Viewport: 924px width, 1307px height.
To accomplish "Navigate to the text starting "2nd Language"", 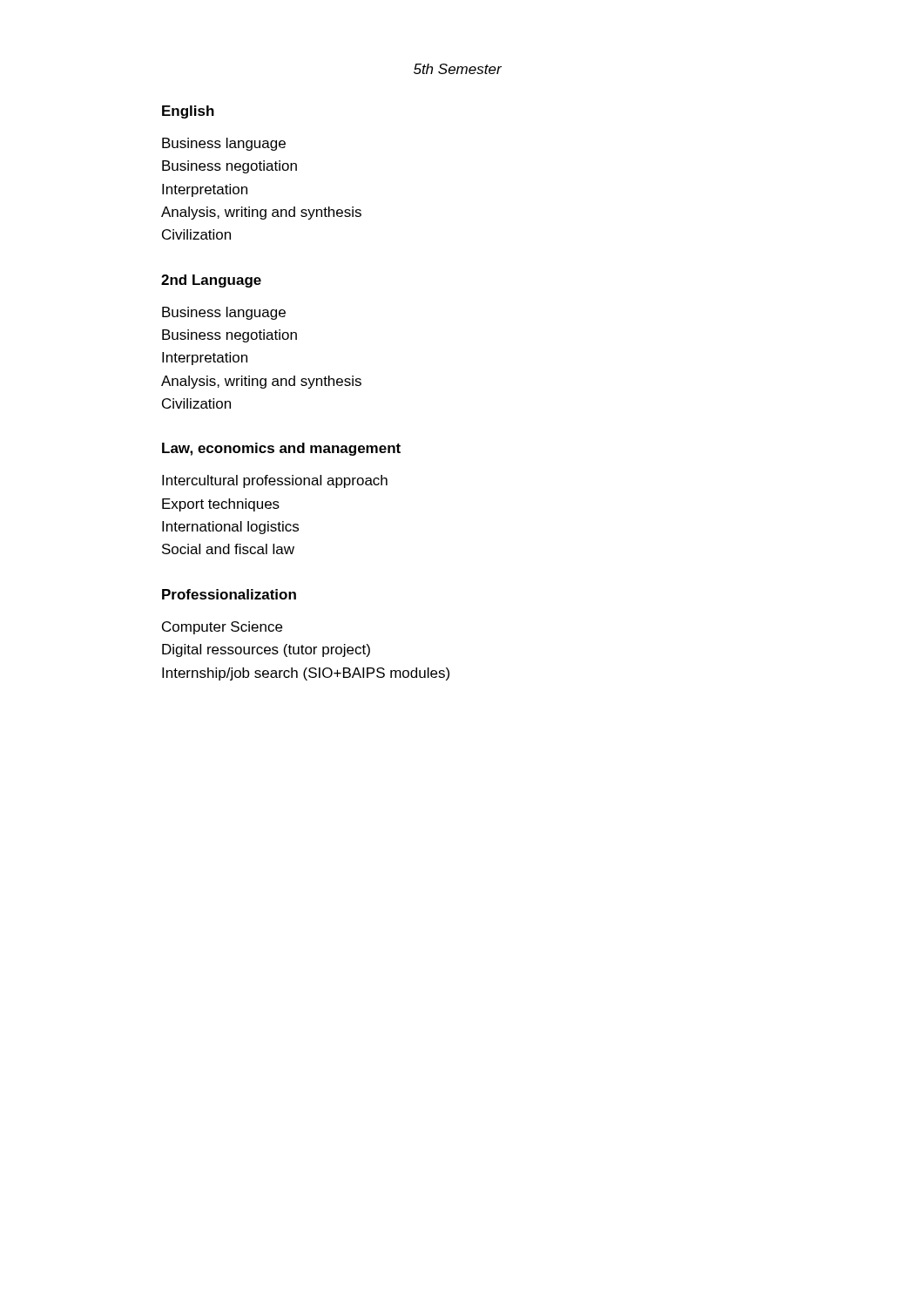I will [x=211, y=280].
